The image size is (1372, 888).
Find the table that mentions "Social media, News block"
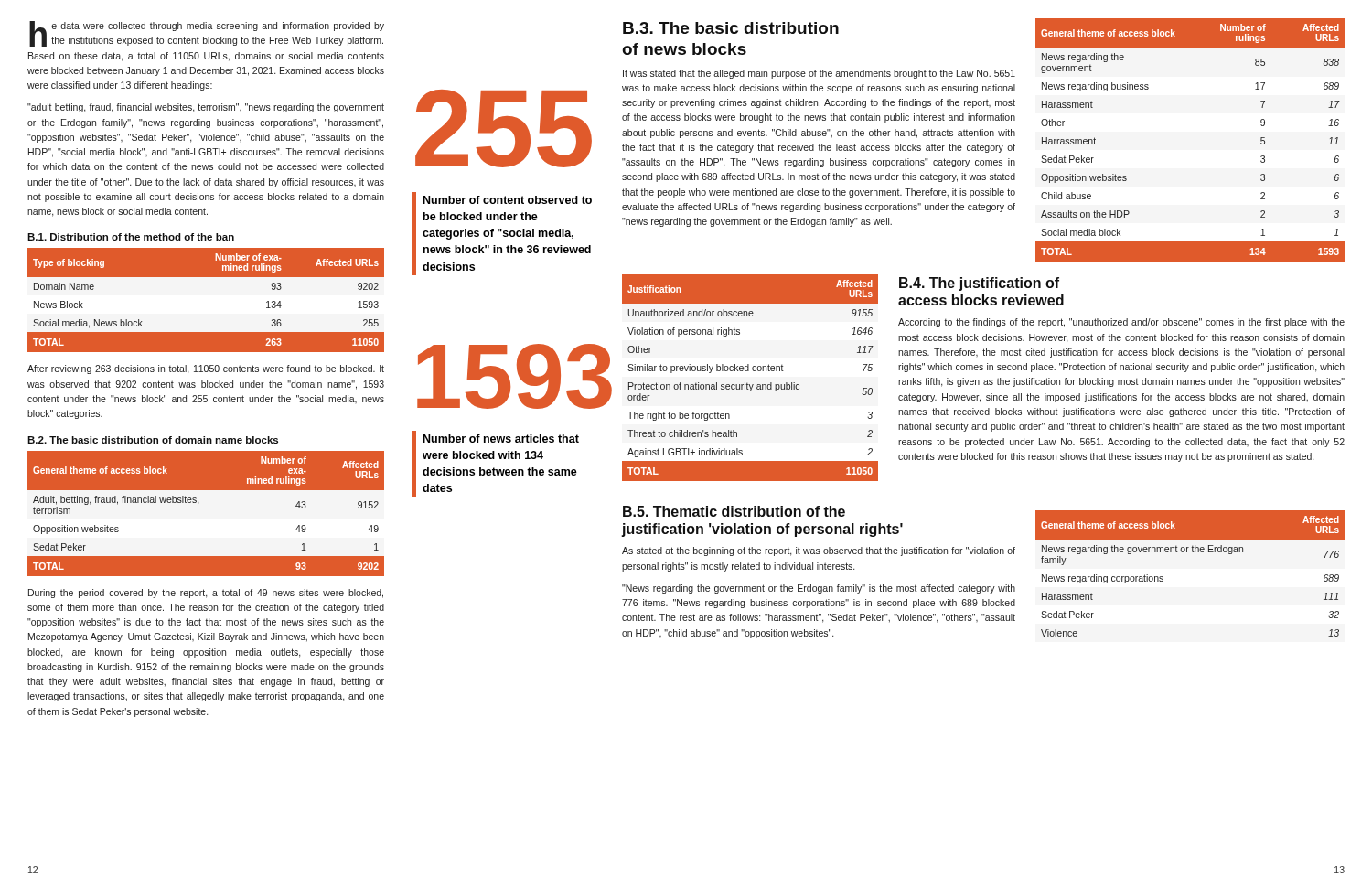point(206,300)
